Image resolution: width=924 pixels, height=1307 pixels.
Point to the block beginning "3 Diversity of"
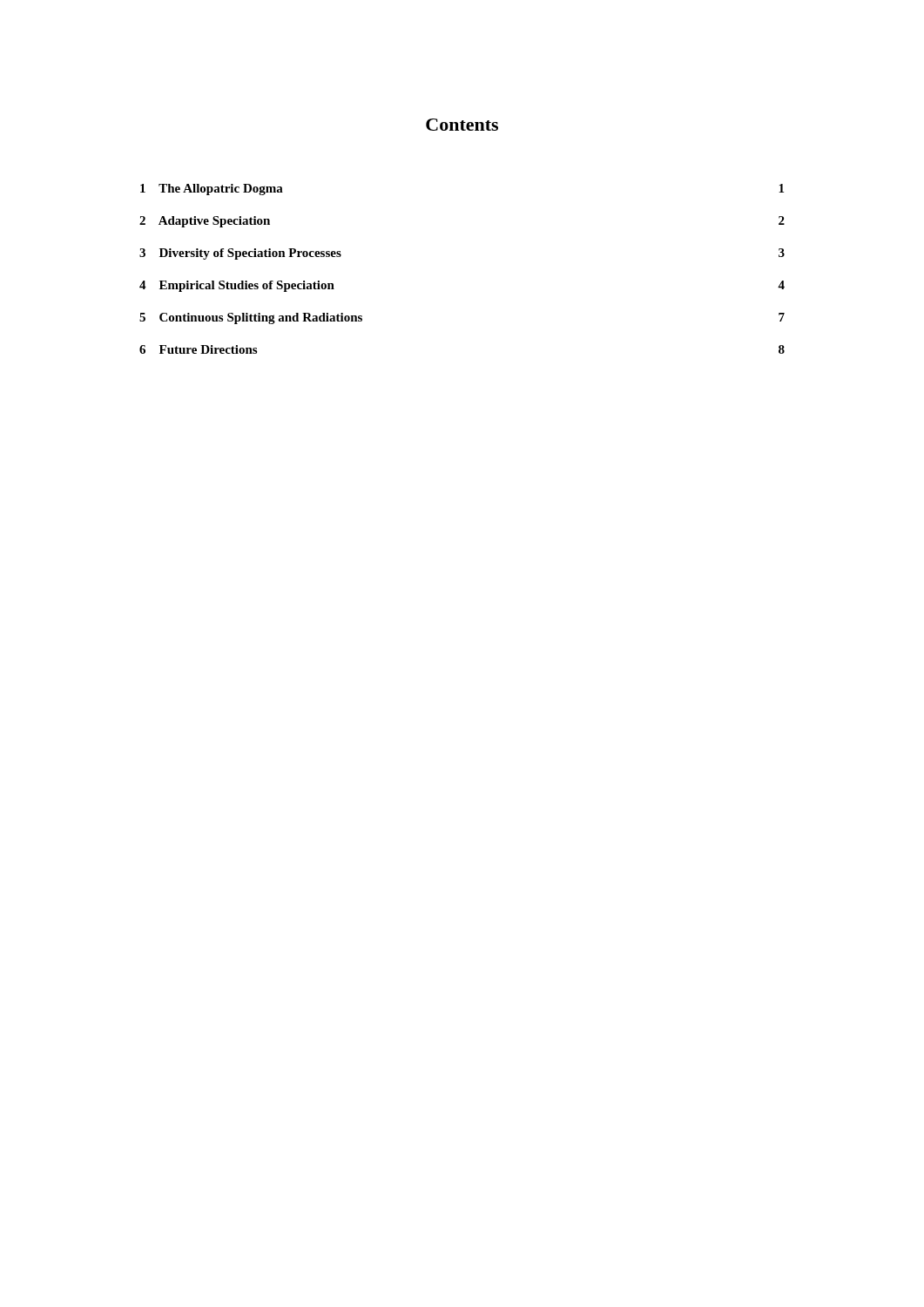(x=252, y=252)
